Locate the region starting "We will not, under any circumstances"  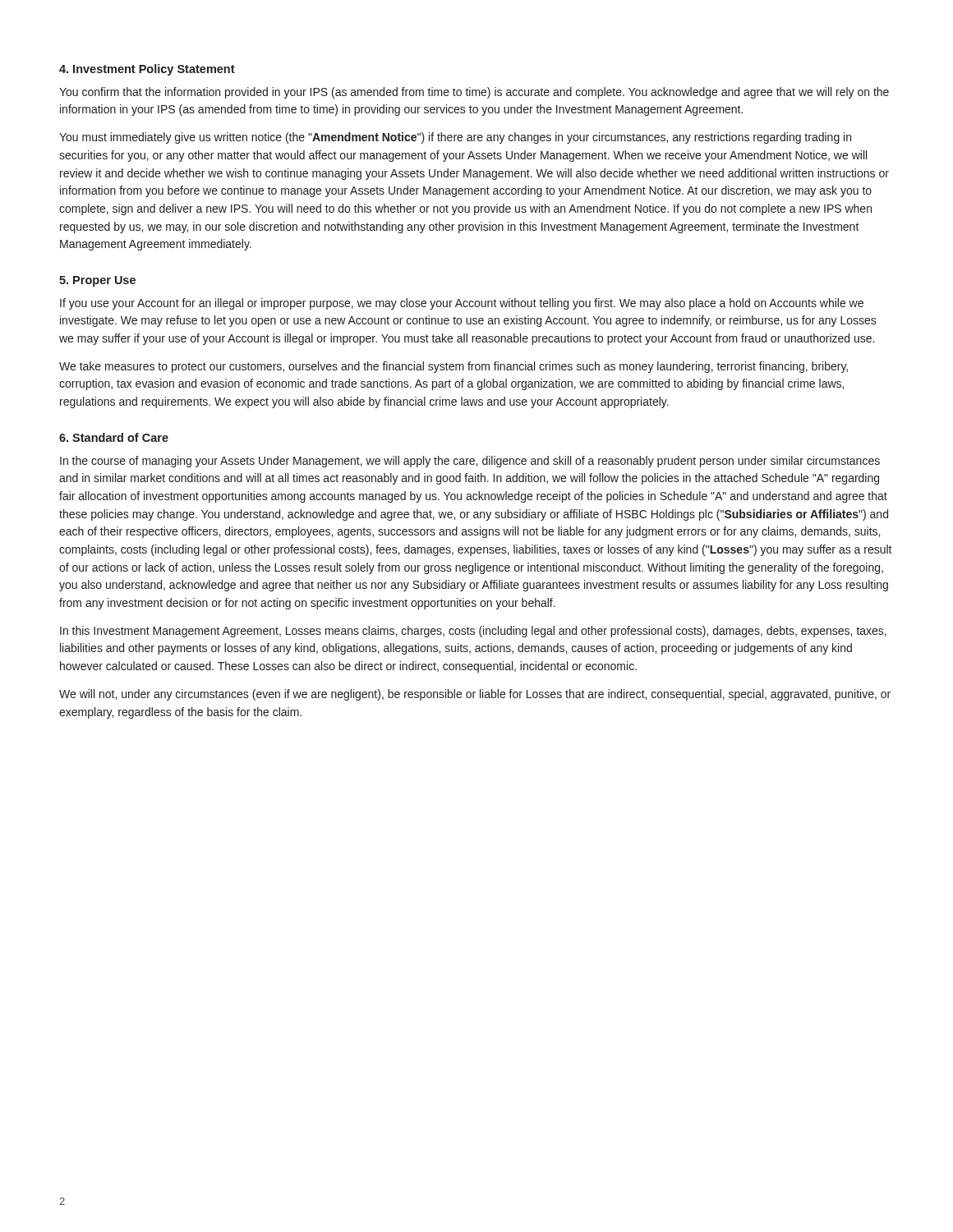pyautogui.click(x=475, y=703)
